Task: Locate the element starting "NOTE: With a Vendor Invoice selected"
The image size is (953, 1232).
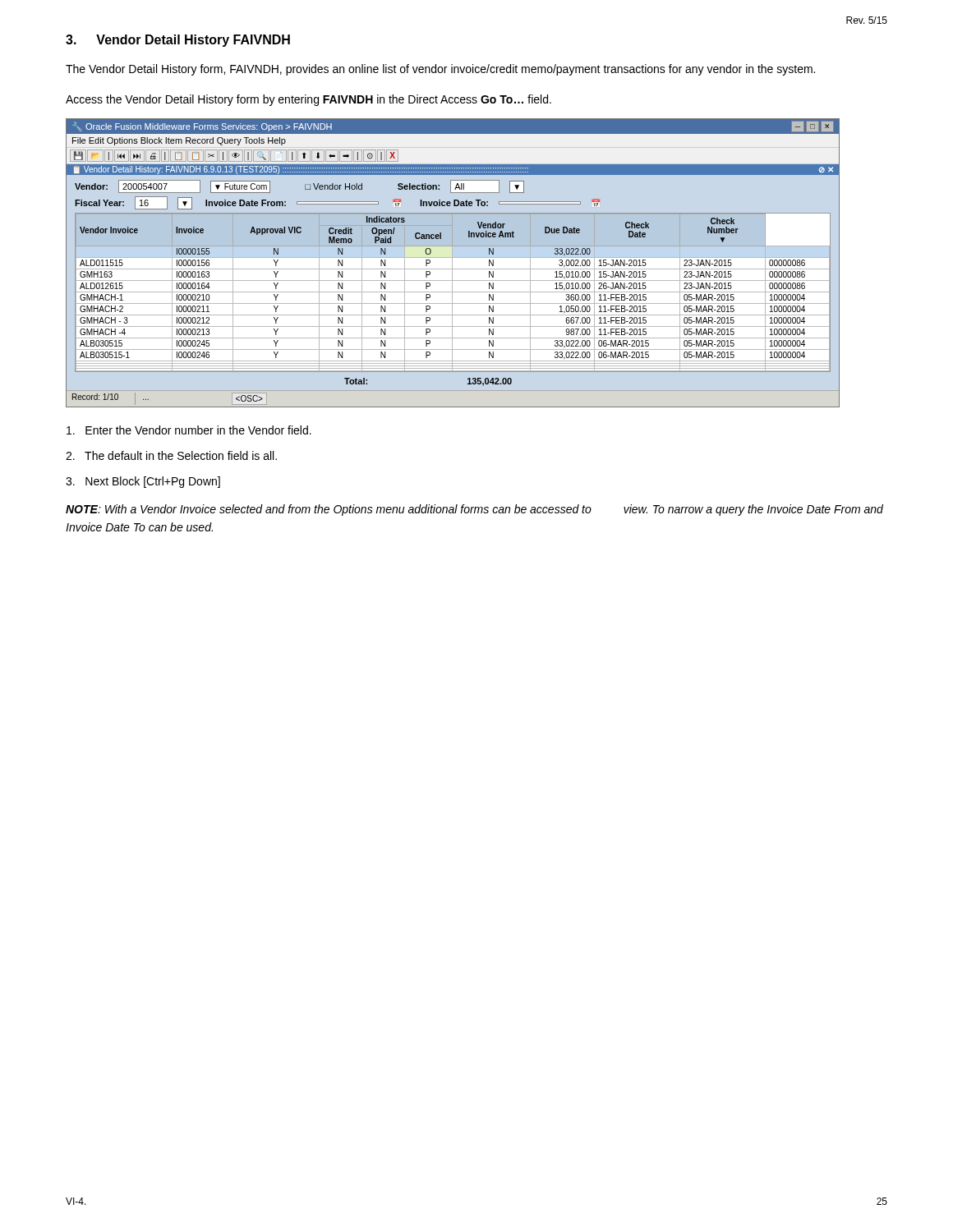Action: point(474,518)
